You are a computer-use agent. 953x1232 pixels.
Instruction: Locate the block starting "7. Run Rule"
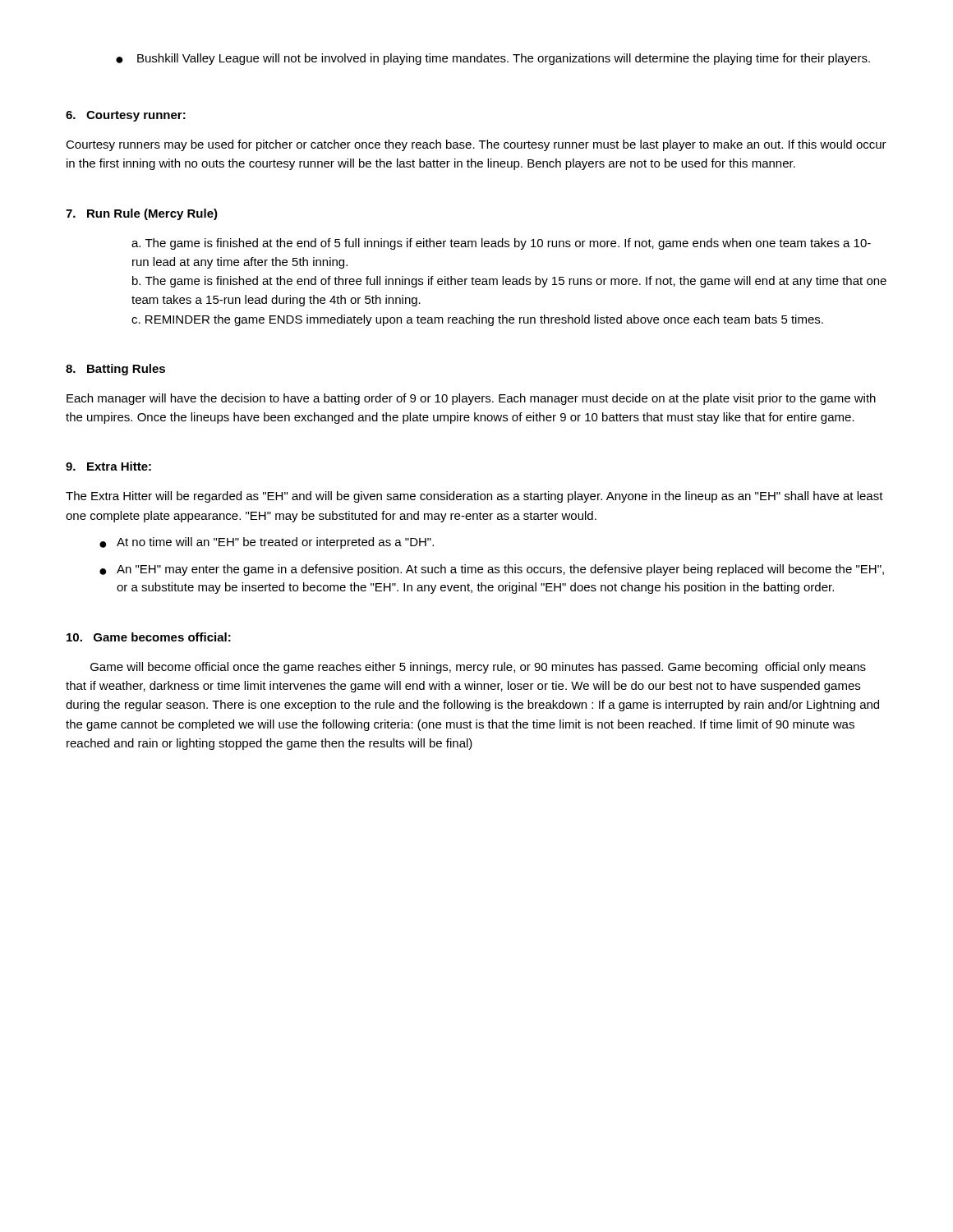point(142,213)
